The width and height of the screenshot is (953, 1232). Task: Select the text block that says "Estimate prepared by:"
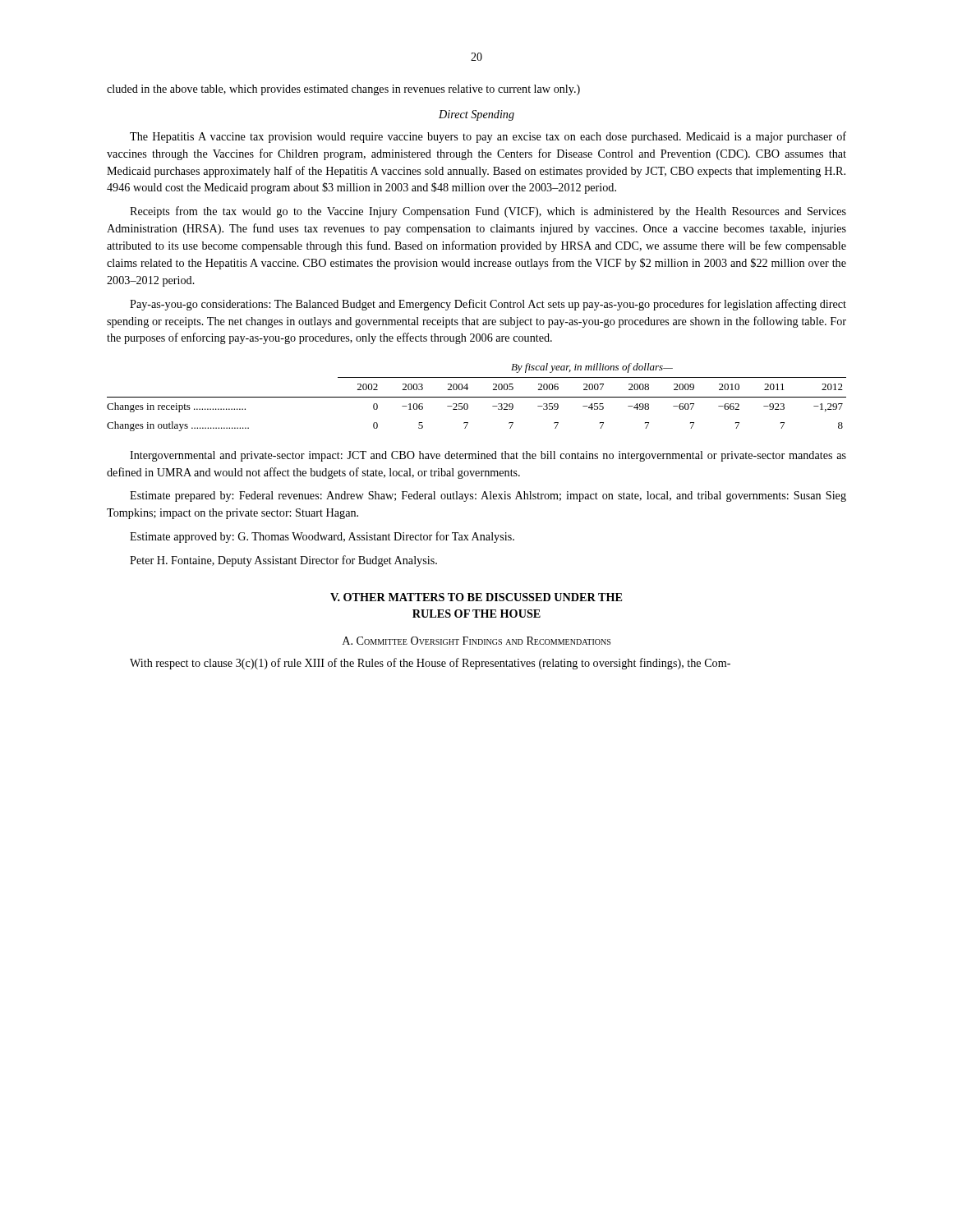click(x=476, y=504)
